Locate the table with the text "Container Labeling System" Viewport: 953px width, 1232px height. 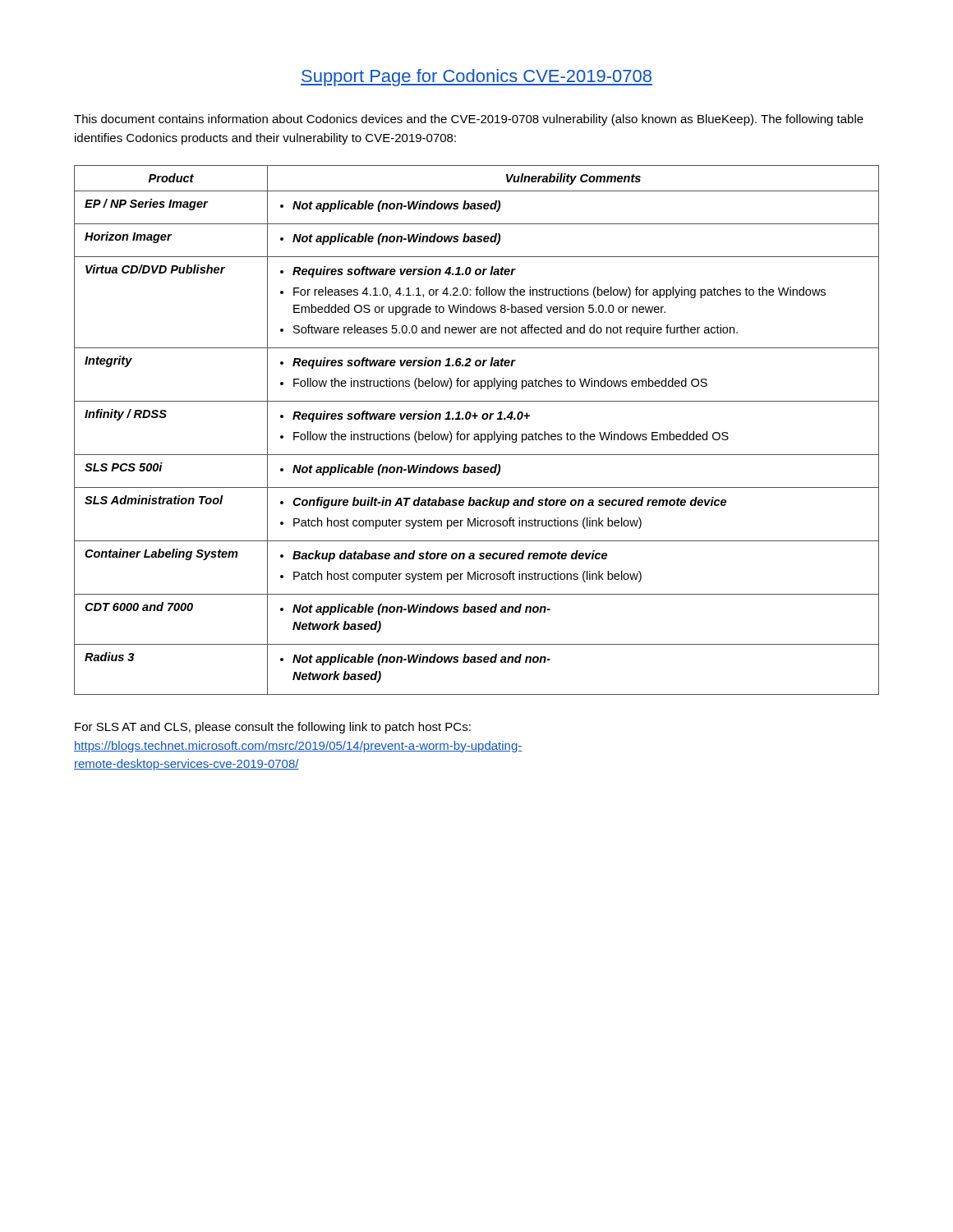[476, 430]
